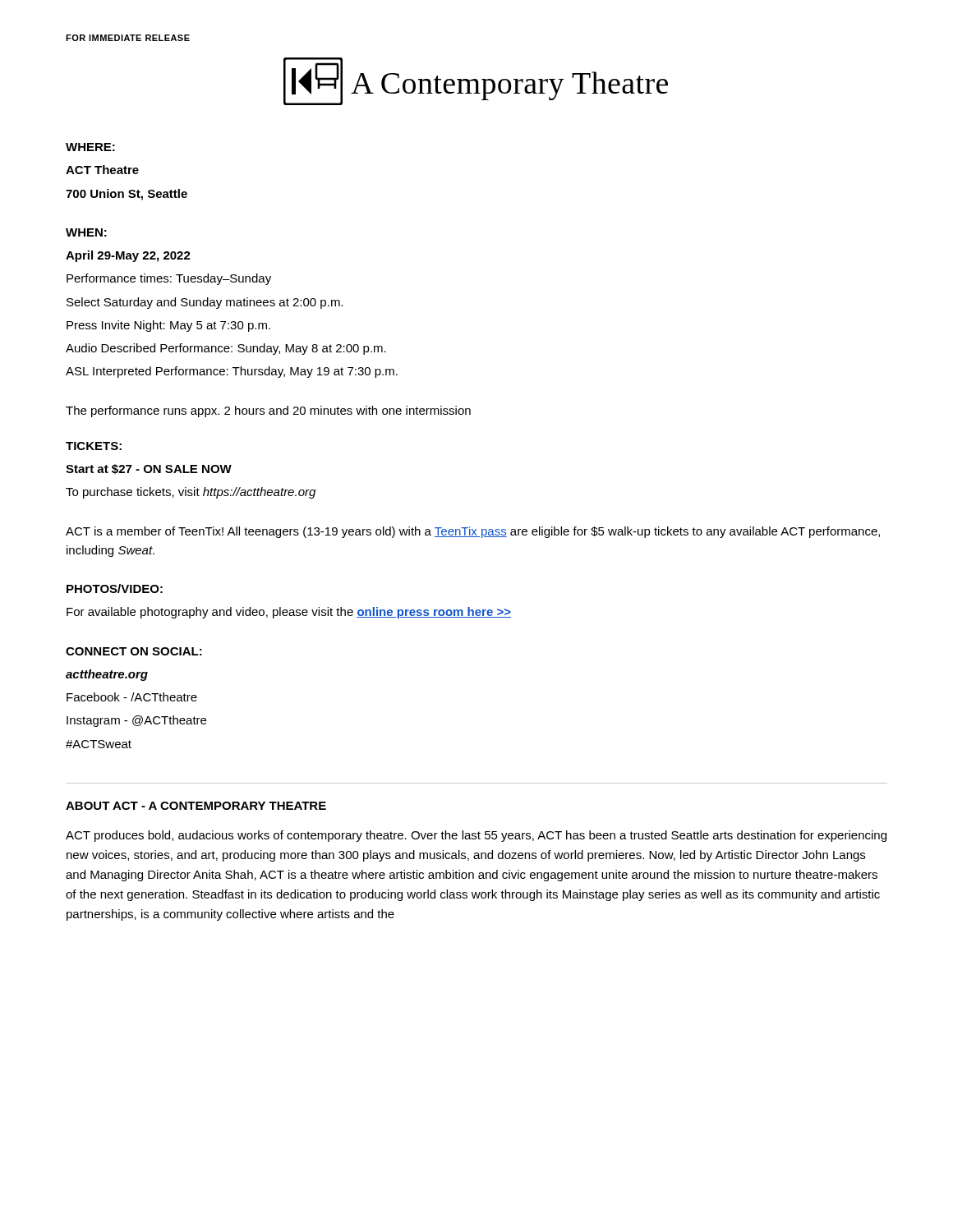Click on the element starting "ABOUT ACT - A"
Image resolution: width=953 pixels, height=1232 pixels.
(x=196, y=805)
